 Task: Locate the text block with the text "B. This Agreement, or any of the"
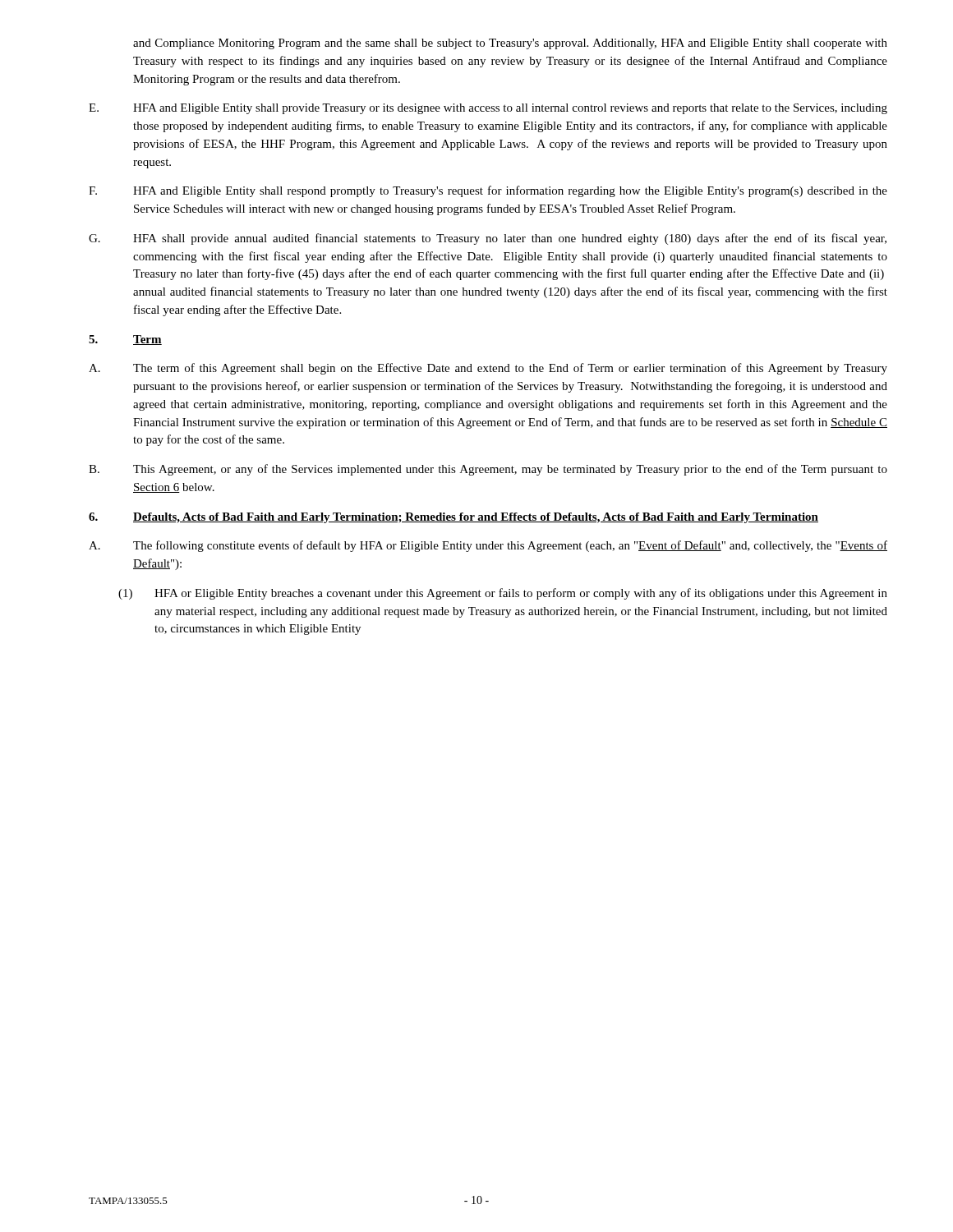coord(488,479)
